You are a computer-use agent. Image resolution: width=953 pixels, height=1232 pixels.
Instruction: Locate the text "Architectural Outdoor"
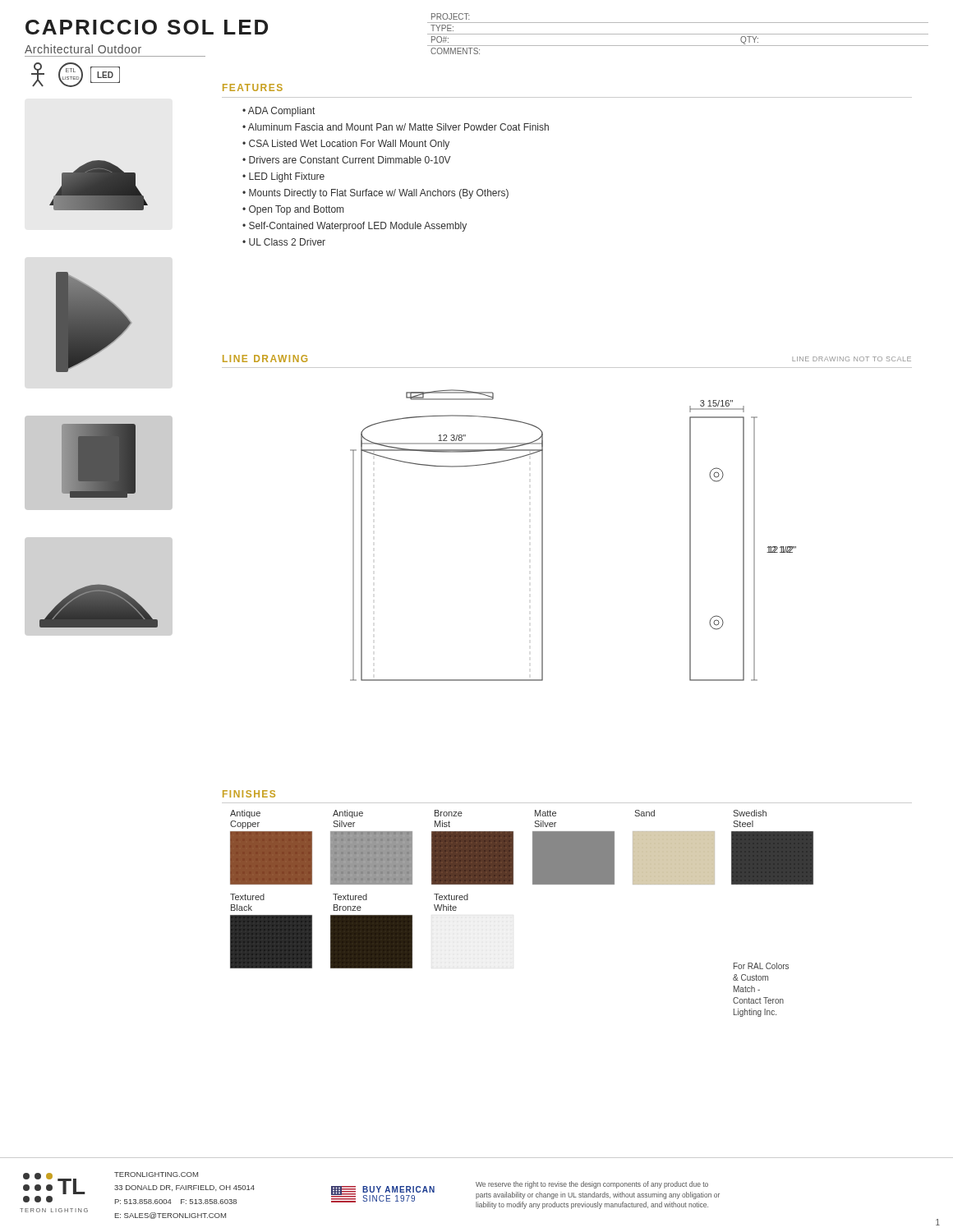(83, 49)
